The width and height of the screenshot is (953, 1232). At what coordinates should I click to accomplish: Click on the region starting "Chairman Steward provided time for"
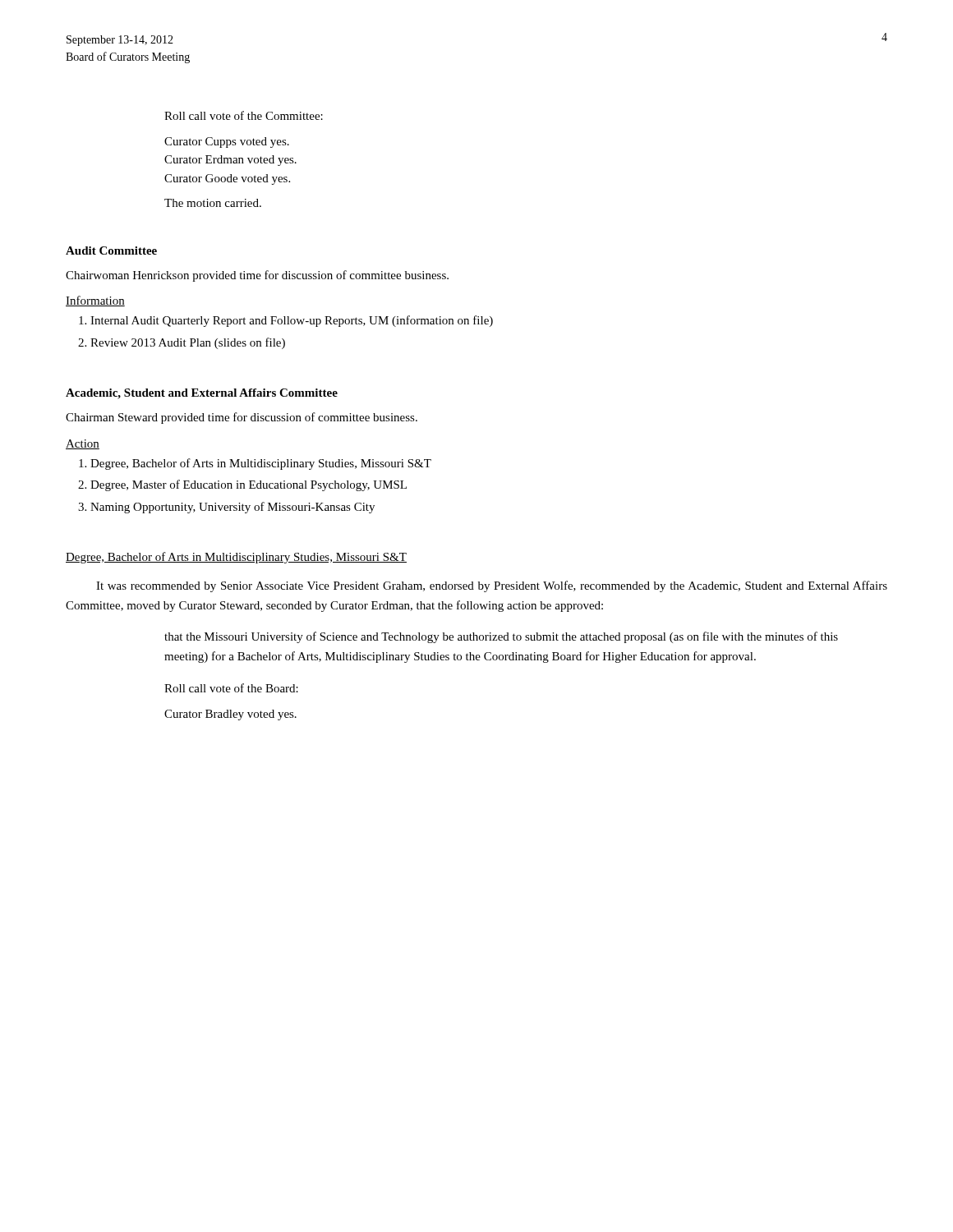point(242,418)
